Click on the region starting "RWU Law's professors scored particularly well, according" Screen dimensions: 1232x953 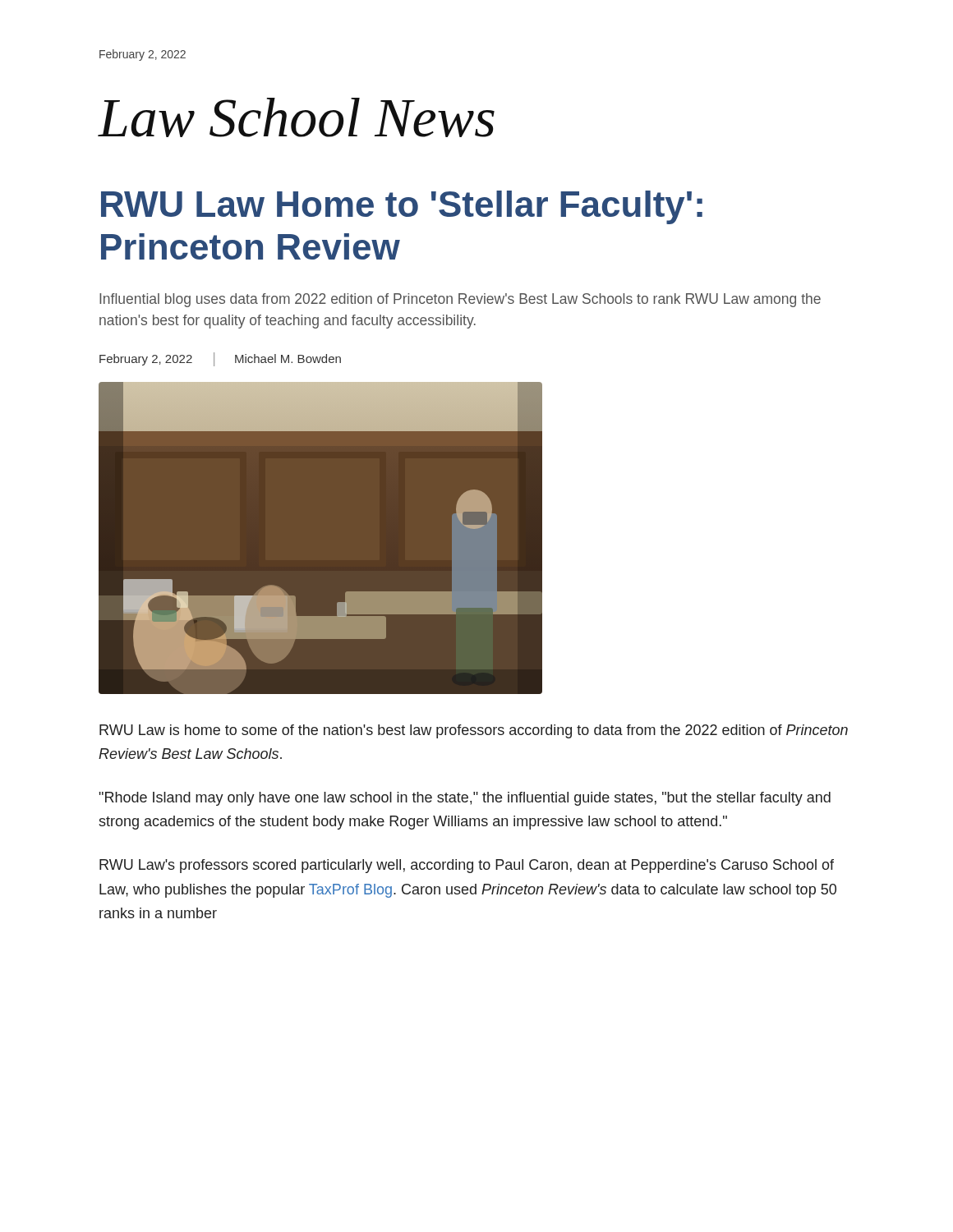[468, 889]
